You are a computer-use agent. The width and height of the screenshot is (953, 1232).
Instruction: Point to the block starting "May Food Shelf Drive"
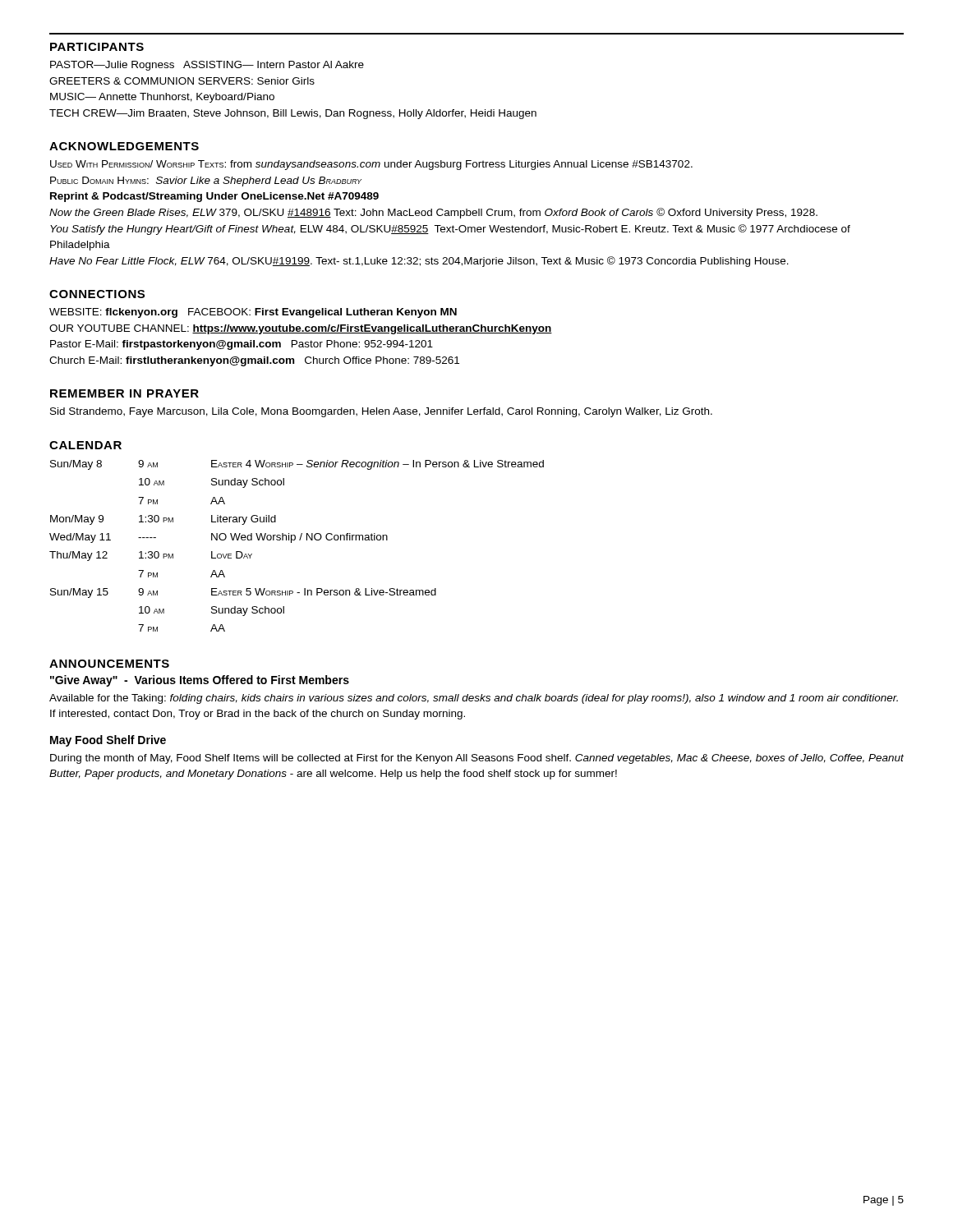(108, 740)
